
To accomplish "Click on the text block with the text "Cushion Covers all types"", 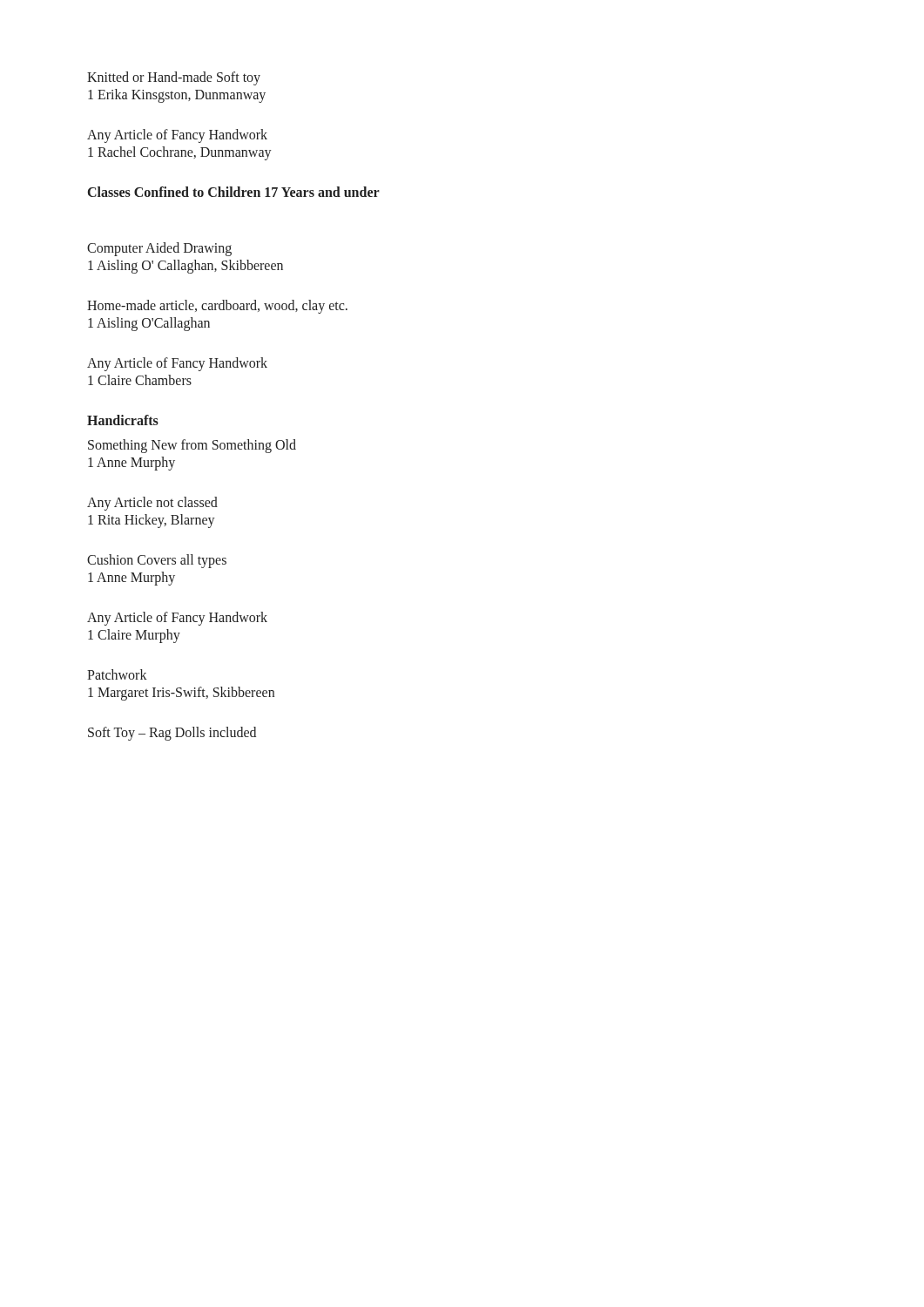I will coord(157,561).
